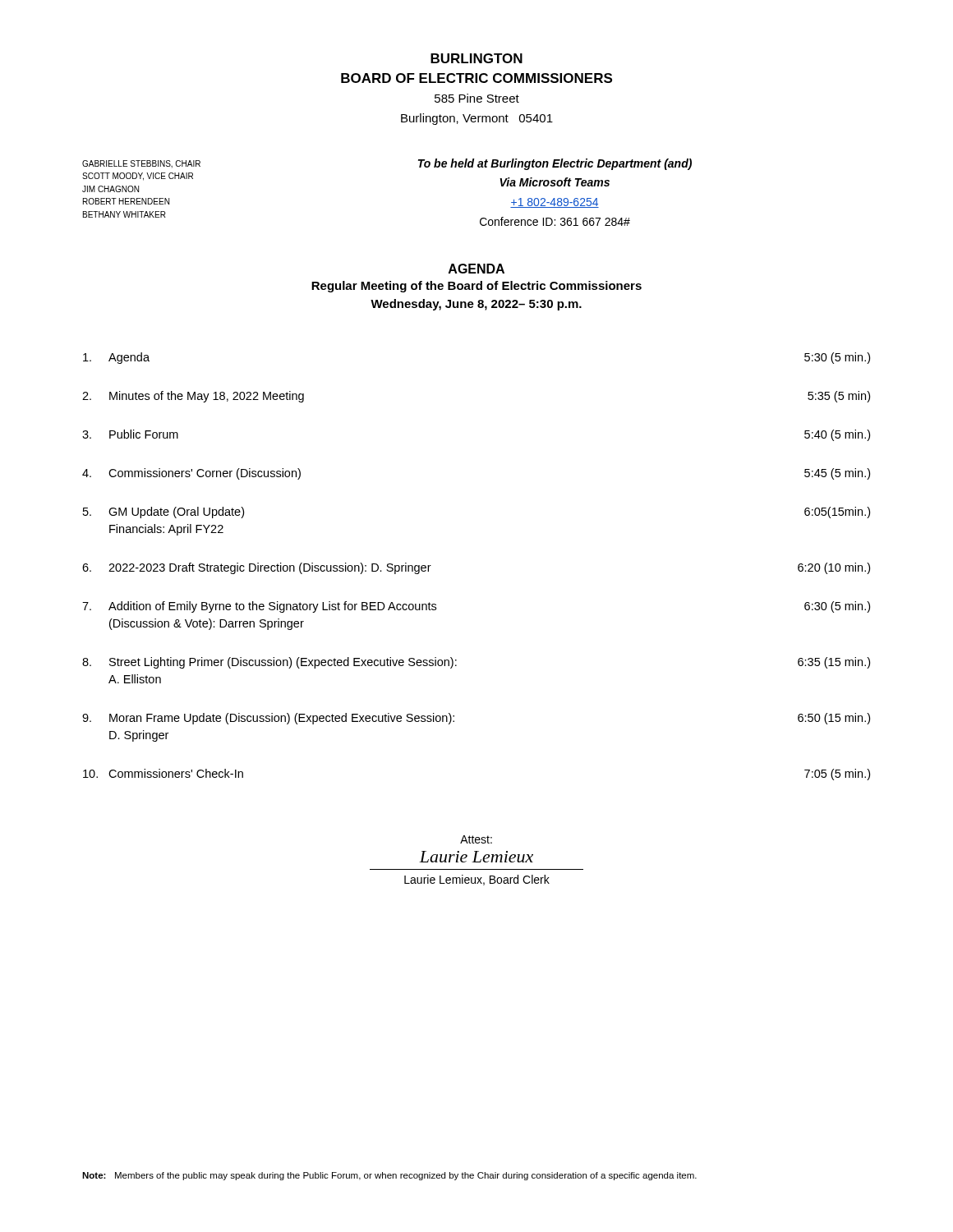Click on the block starting "Note: Members of the"
Screen dimensions: 1232x953
tap(390, 1175)
